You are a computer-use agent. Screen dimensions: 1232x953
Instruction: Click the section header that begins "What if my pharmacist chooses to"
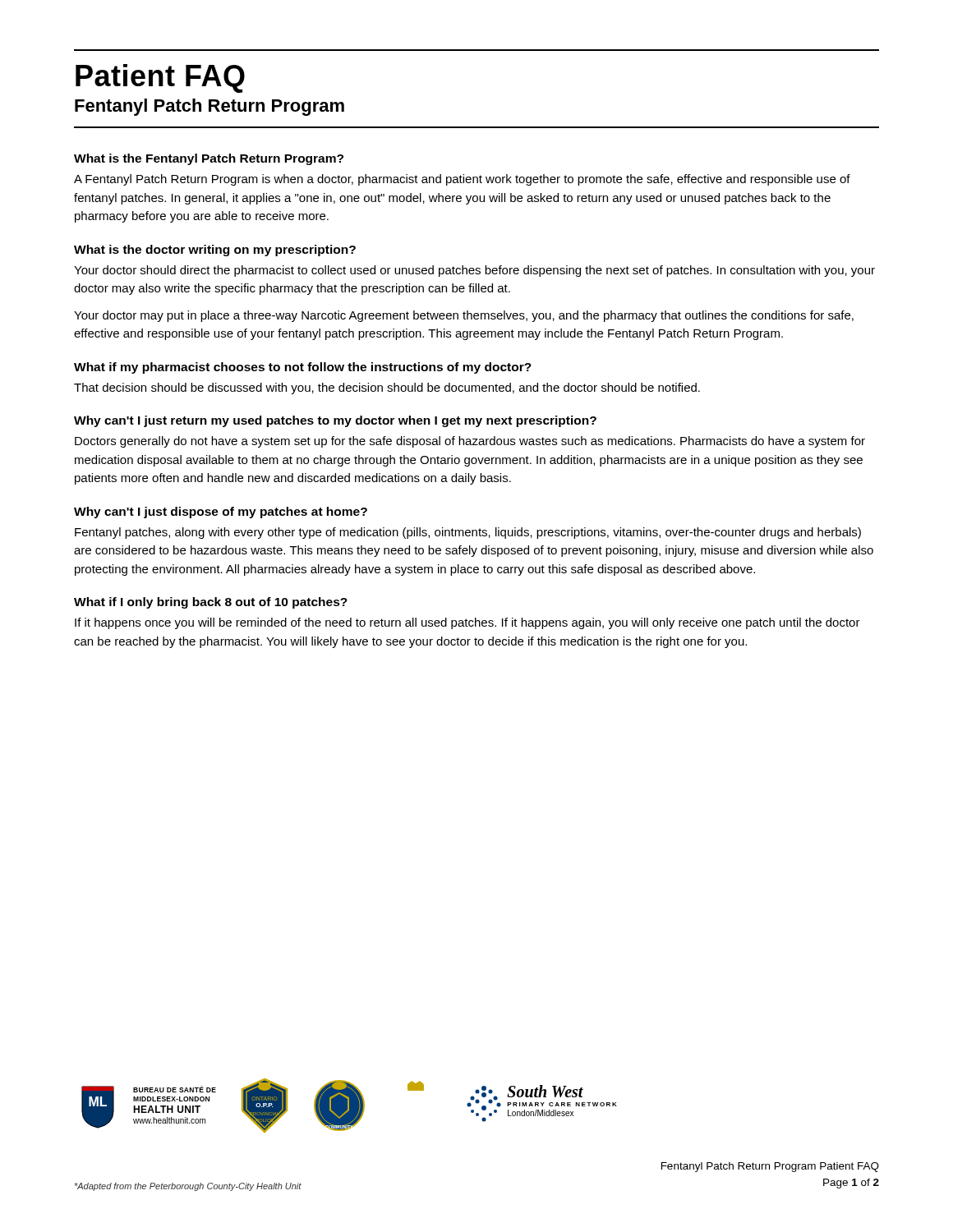click(476, 367)
